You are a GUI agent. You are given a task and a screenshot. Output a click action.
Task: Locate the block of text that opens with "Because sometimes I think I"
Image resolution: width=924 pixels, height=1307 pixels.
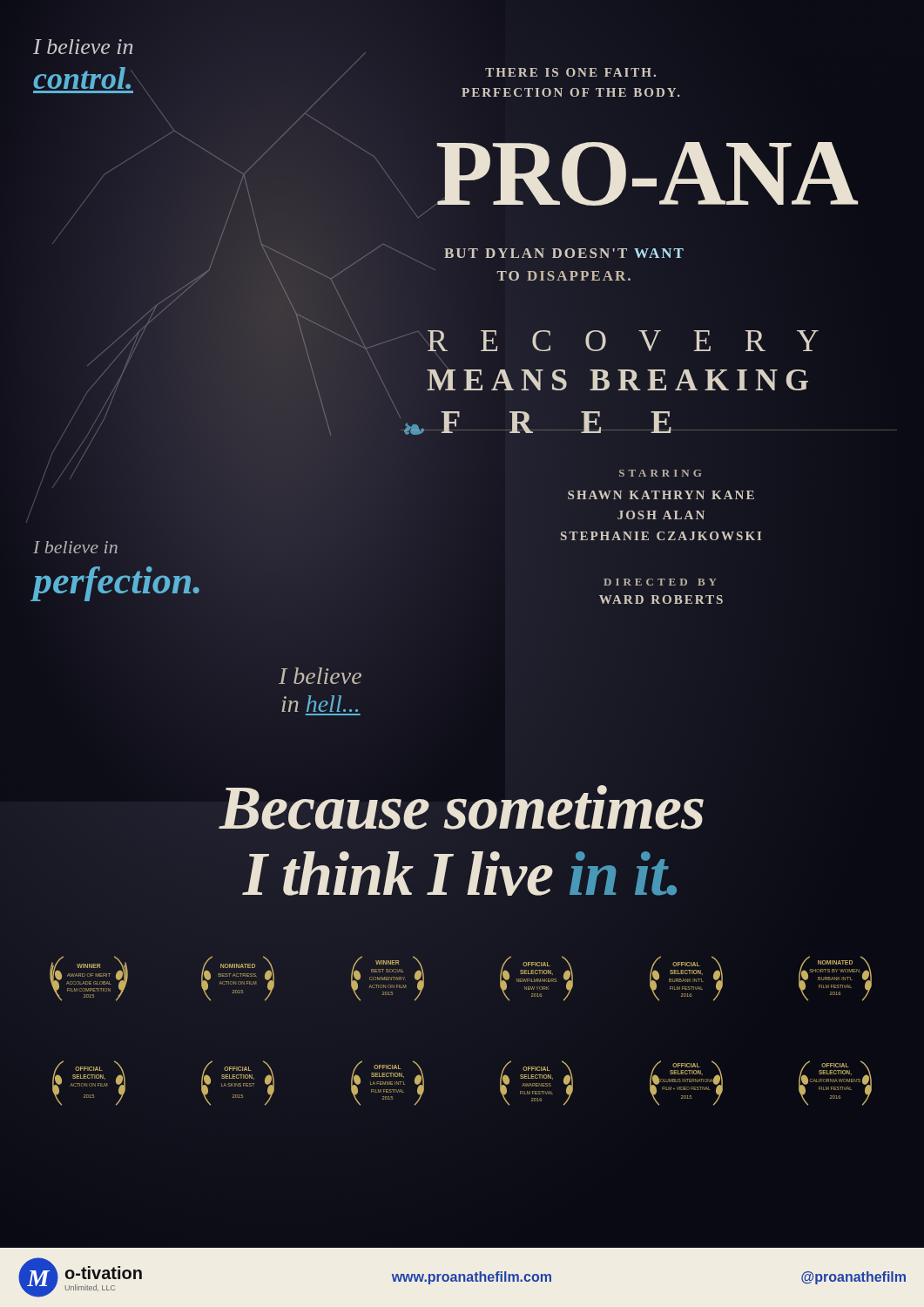pos(462,841)
